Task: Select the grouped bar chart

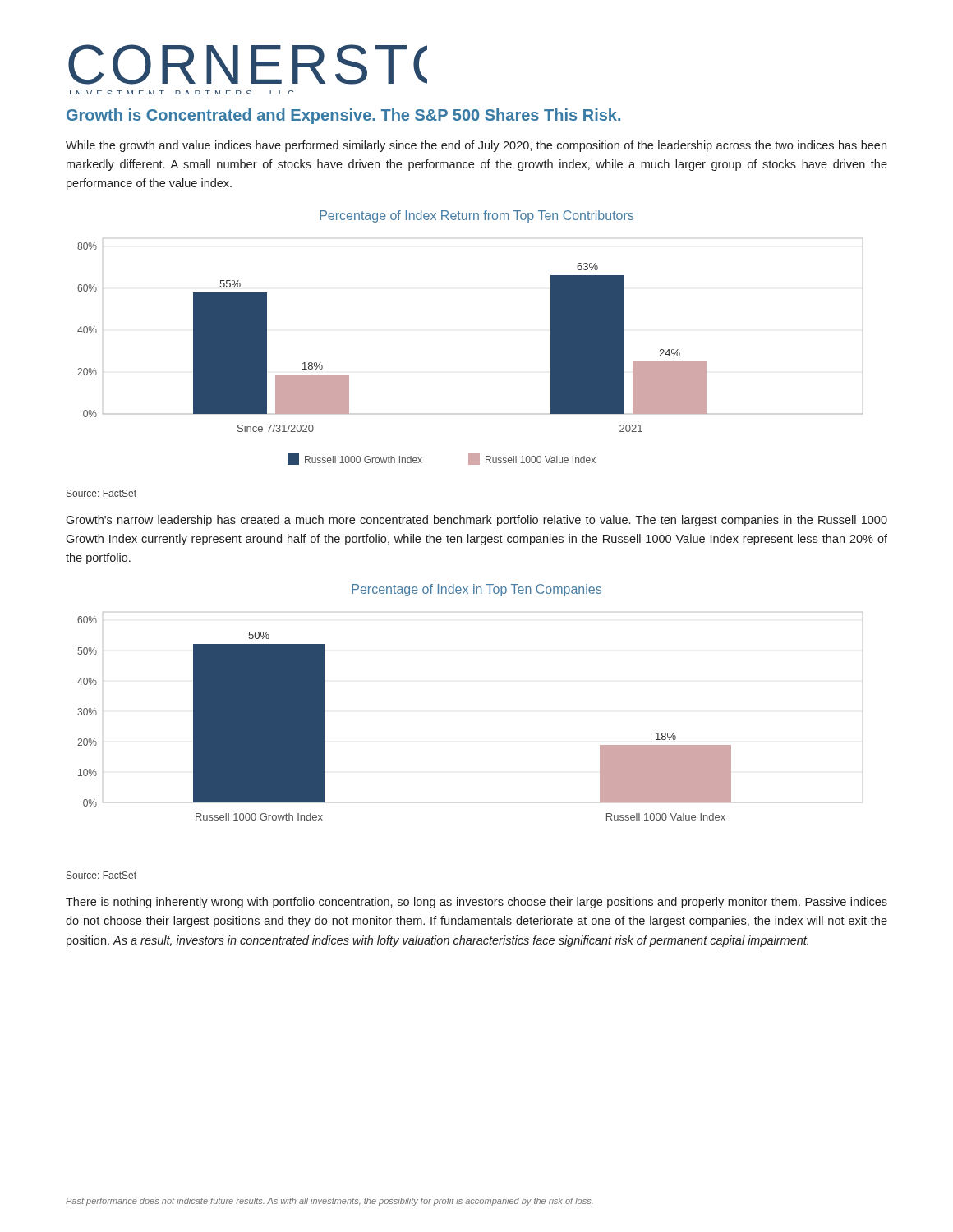Action: (476, 346)
